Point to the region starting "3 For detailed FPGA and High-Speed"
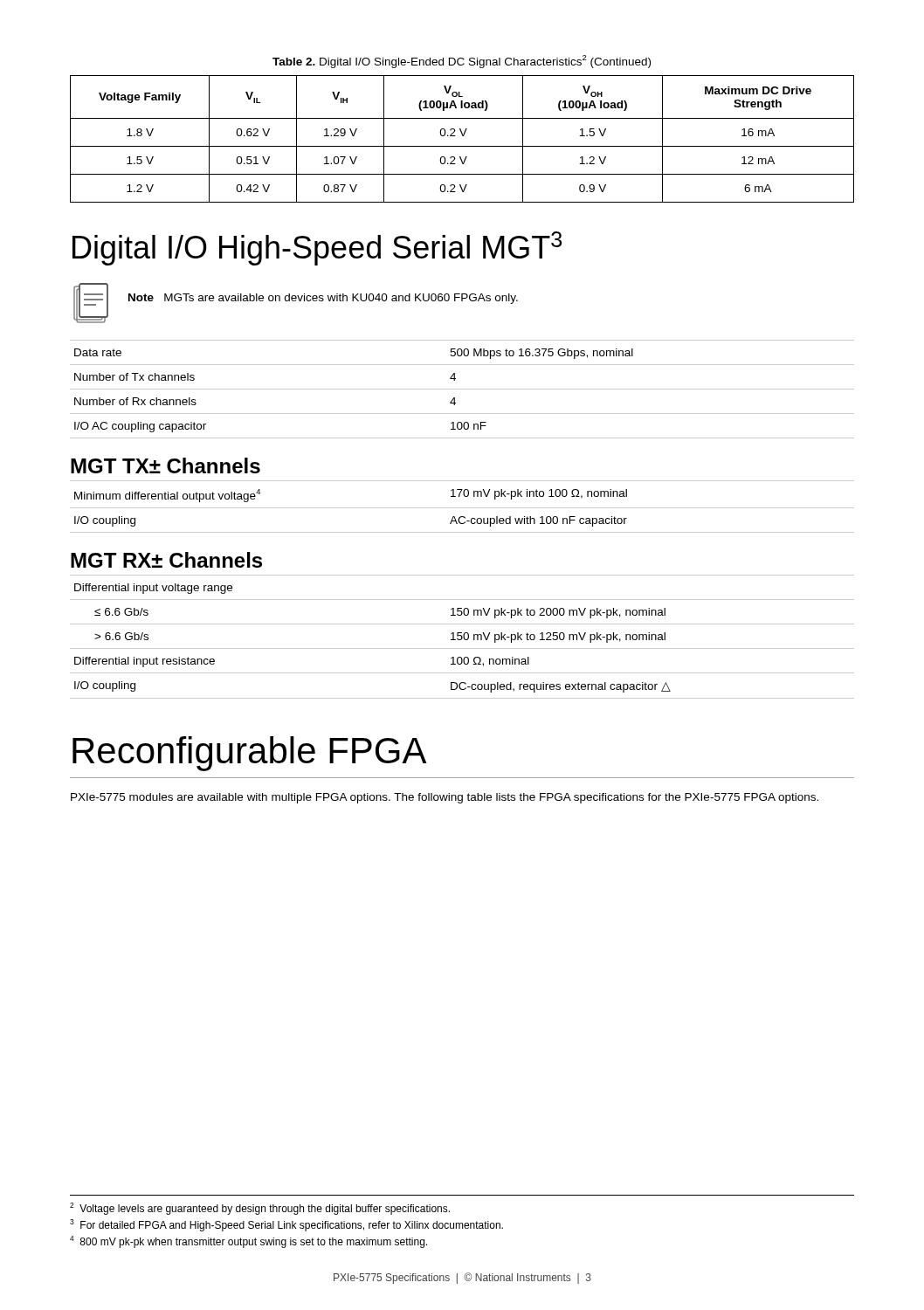924x1310 pixels. [x=287, y=1224]
